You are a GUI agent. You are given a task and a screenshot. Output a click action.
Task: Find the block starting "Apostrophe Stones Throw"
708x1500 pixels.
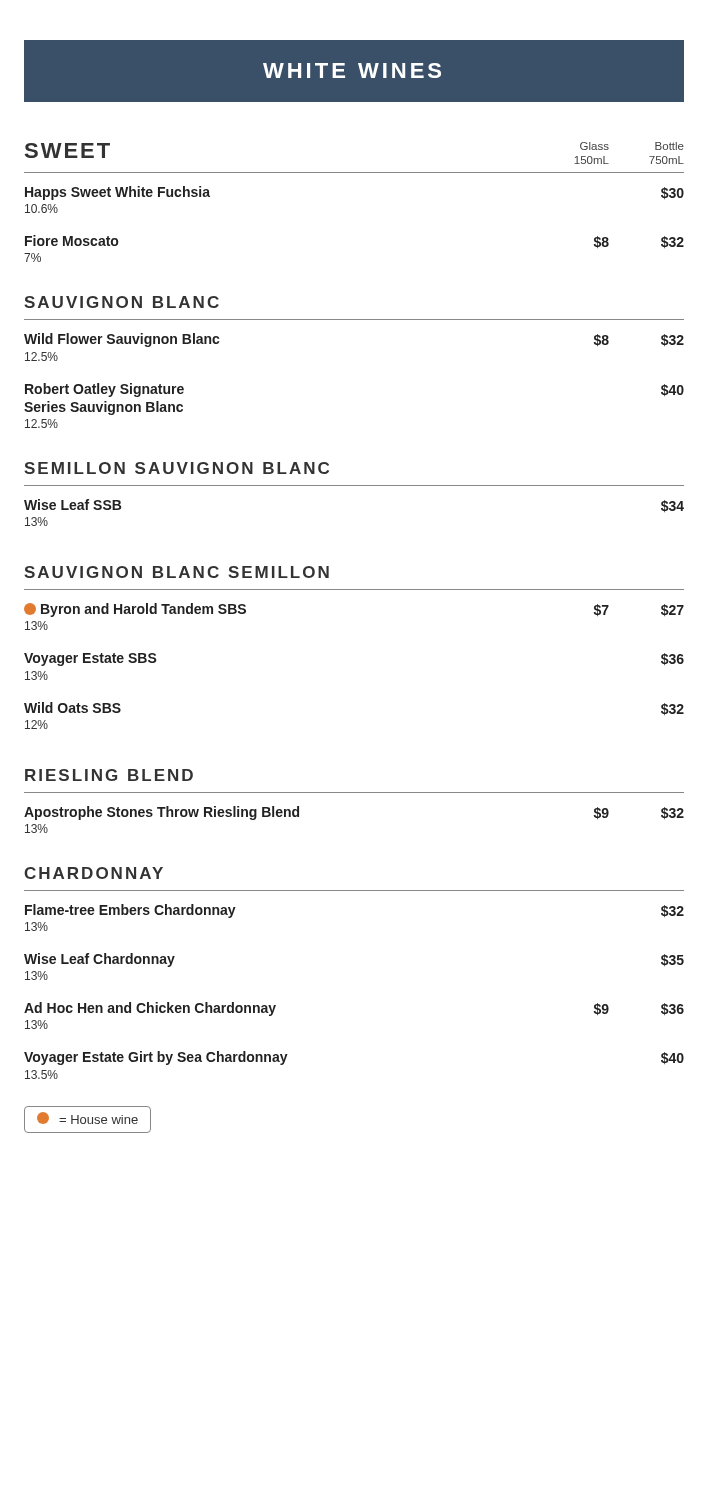click(166, 812)
